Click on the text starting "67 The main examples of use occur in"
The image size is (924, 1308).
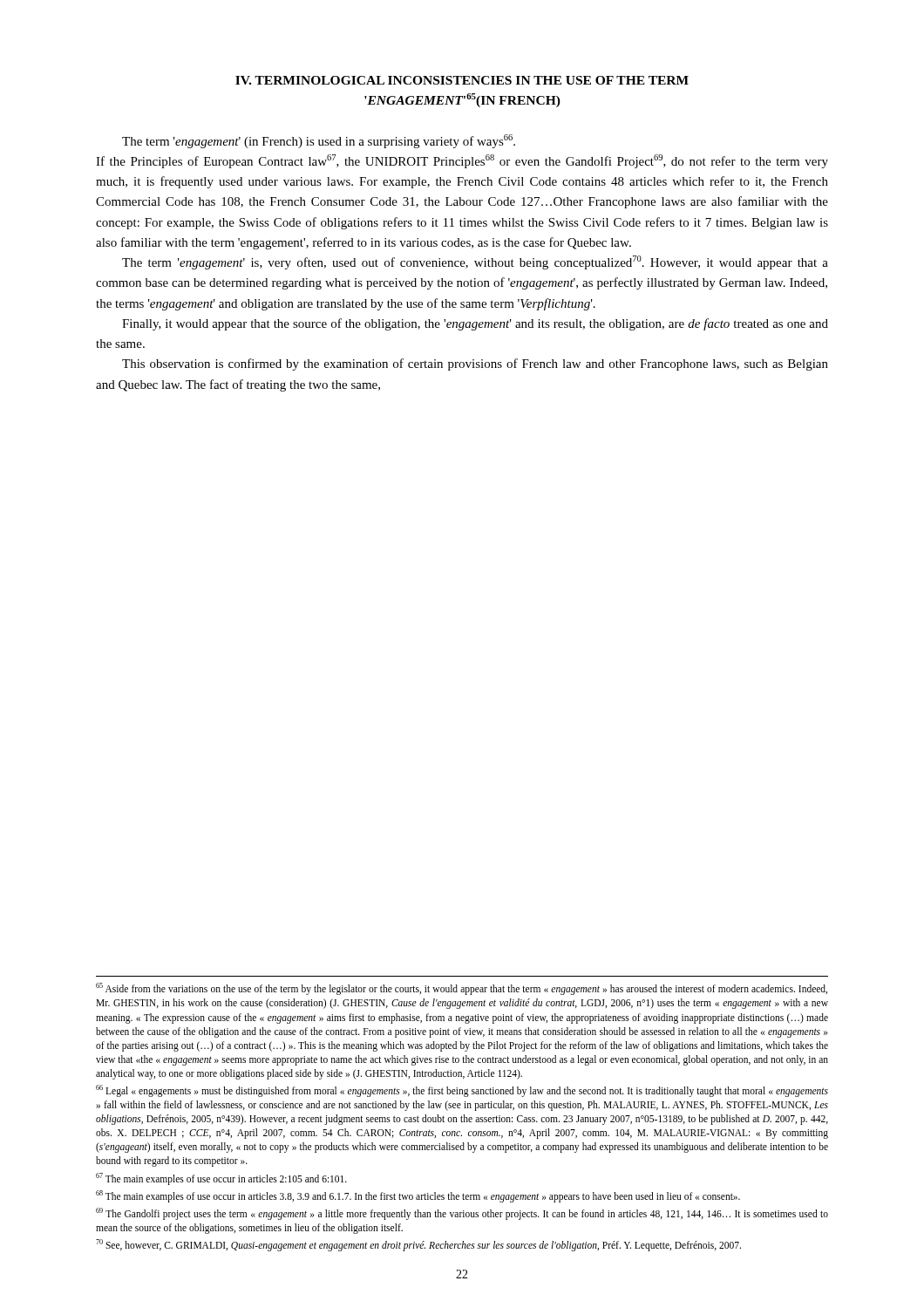pyautogui.click(x=222, y=1178)
